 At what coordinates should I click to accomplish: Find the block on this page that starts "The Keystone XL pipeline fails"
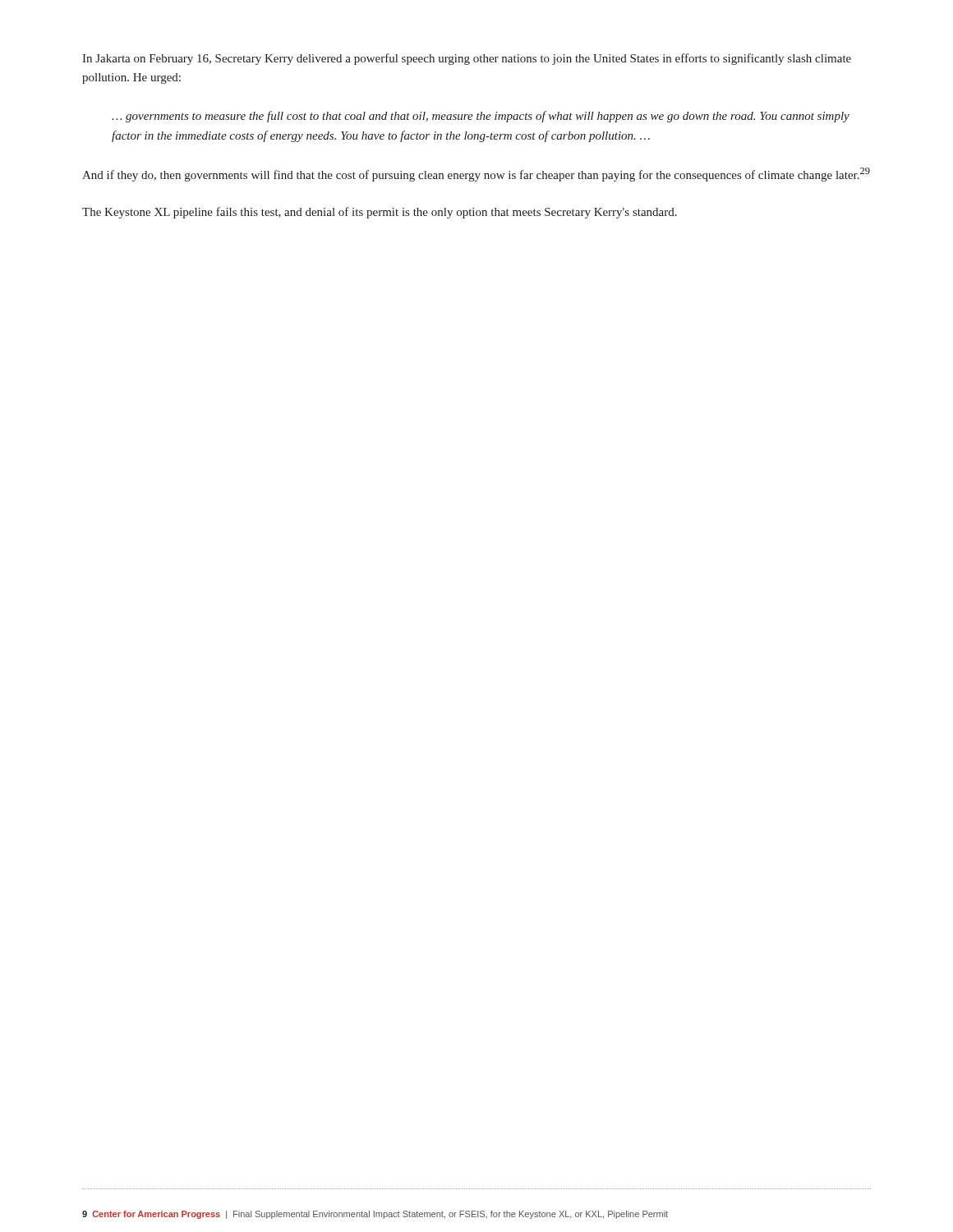tap(380, 212)
